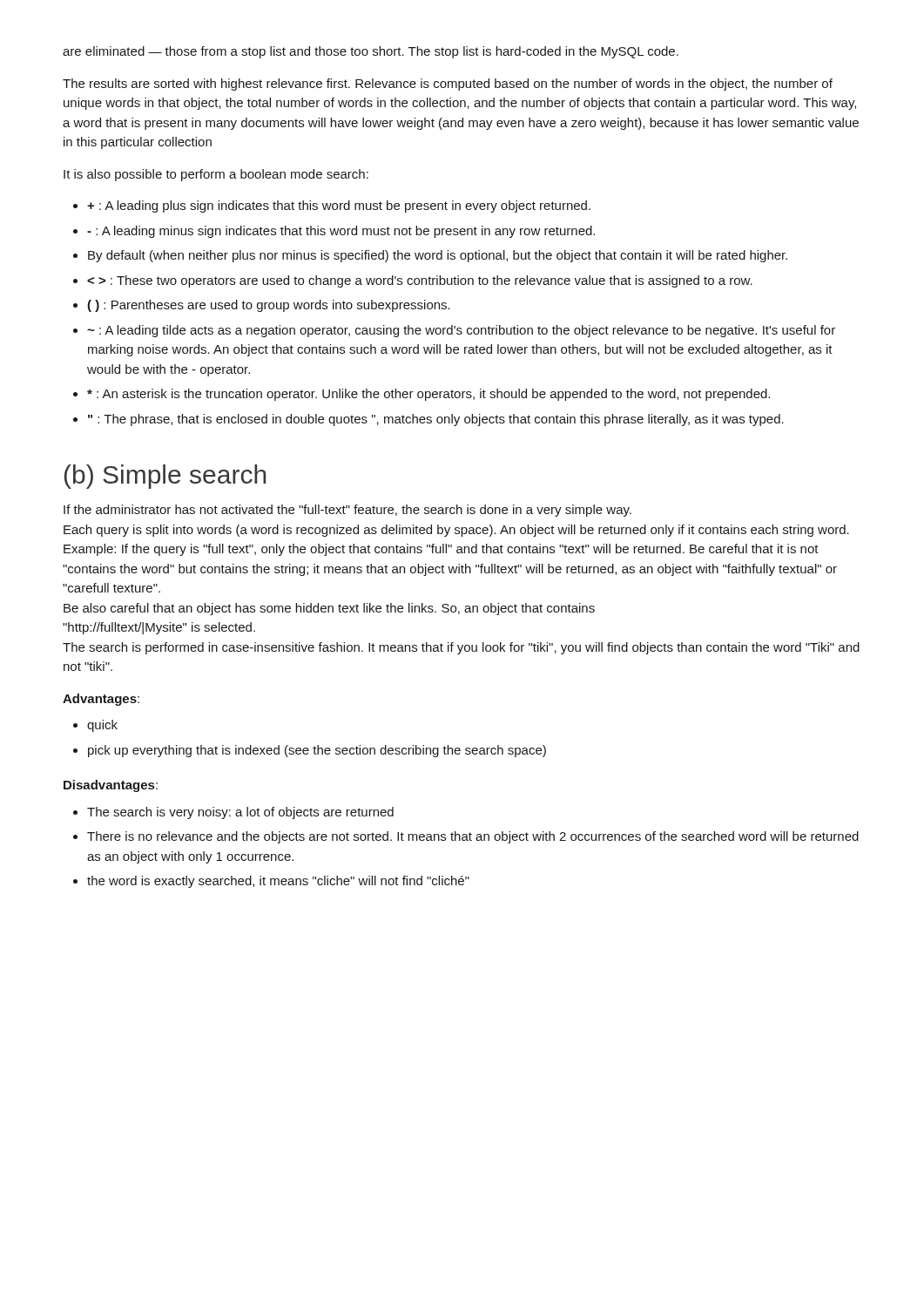Find the region starting "" : The phrase, that is"
The width and height of the screenshot is (924, 1307).
(436, 418)
